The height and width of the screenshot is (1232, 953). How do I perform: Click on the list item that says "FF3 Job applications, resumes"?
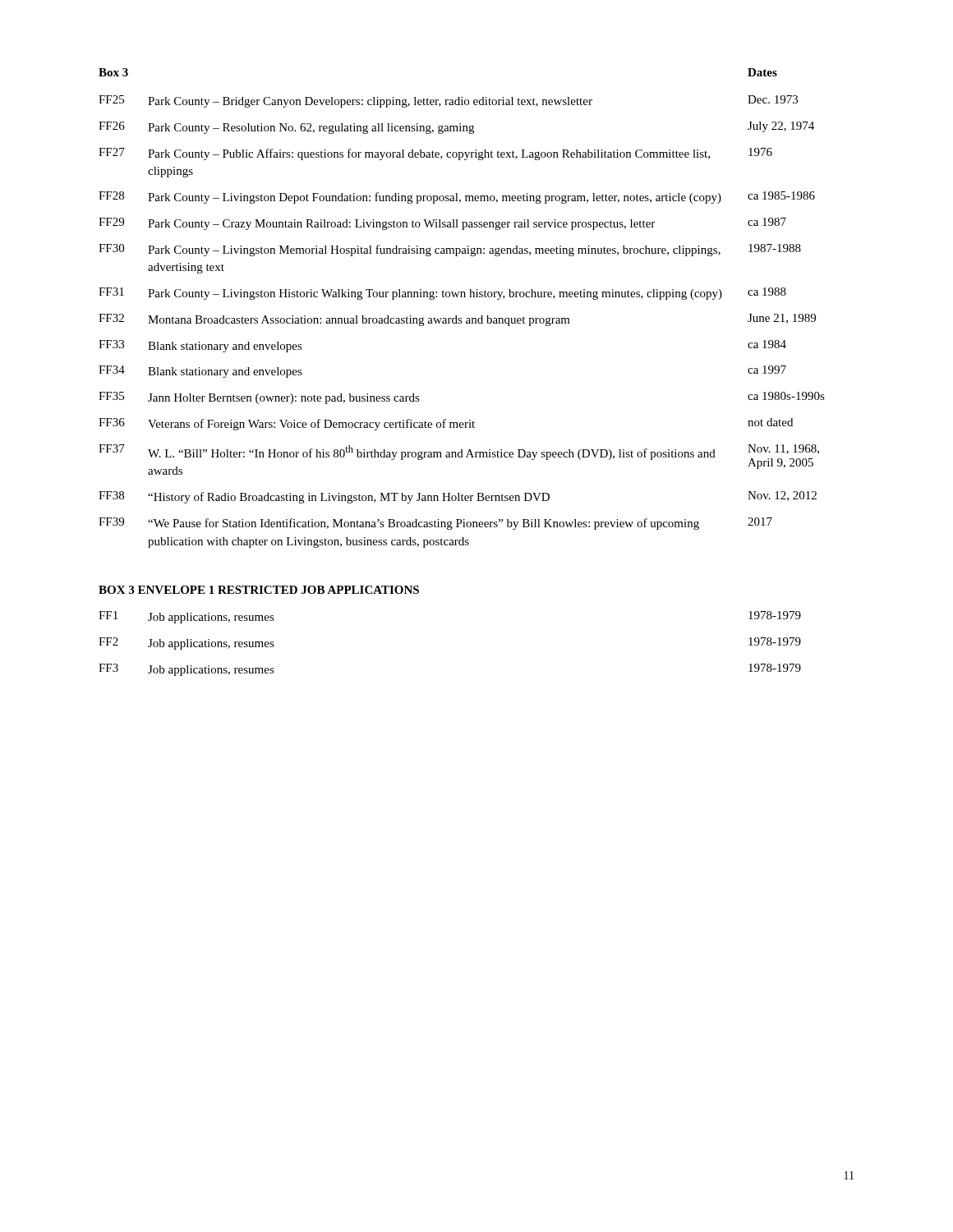(215, 670)
